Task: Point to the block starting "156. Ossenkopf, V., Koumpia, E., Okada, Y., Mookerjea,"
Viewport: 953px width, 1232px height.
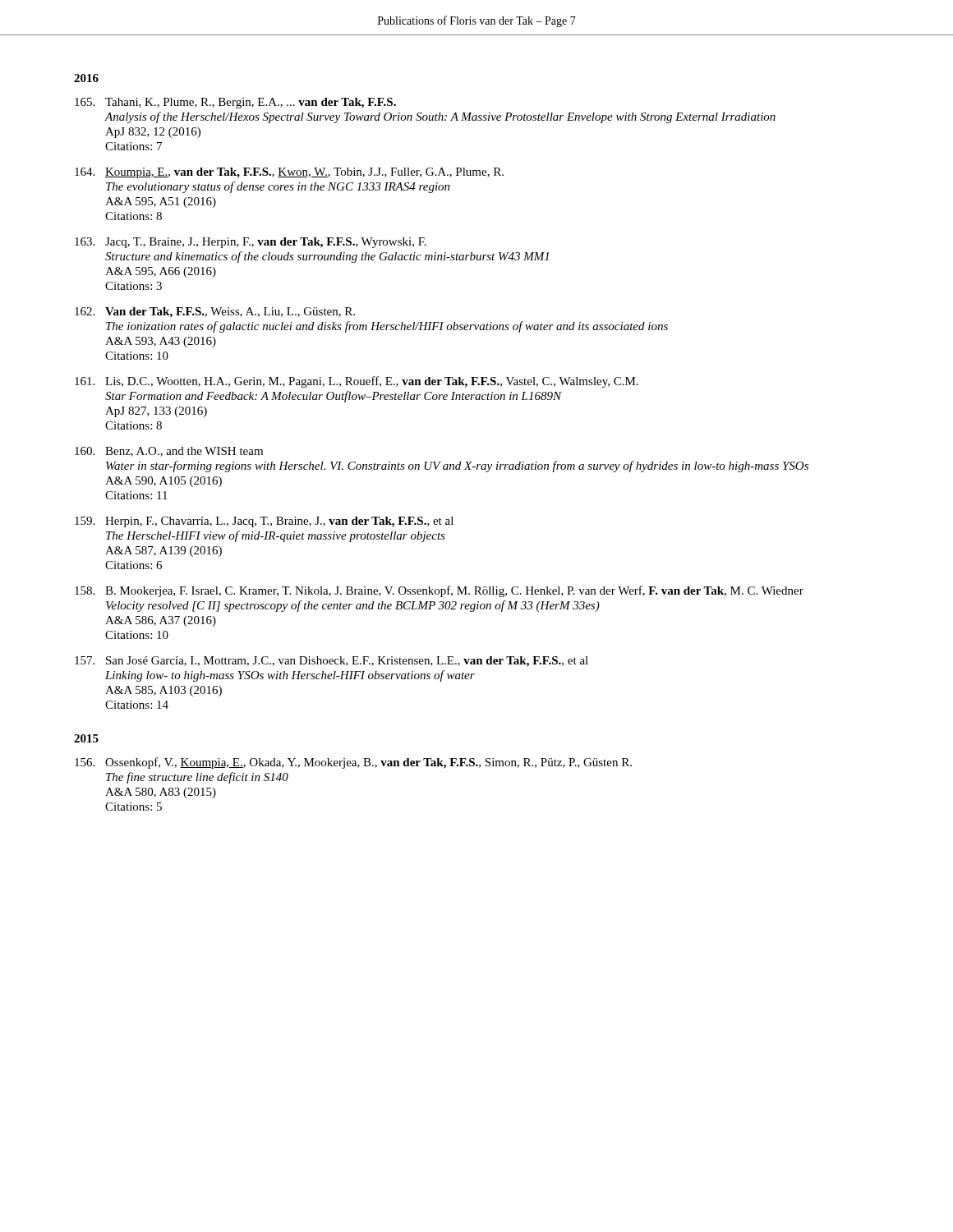Action: (x=353, y=763)
